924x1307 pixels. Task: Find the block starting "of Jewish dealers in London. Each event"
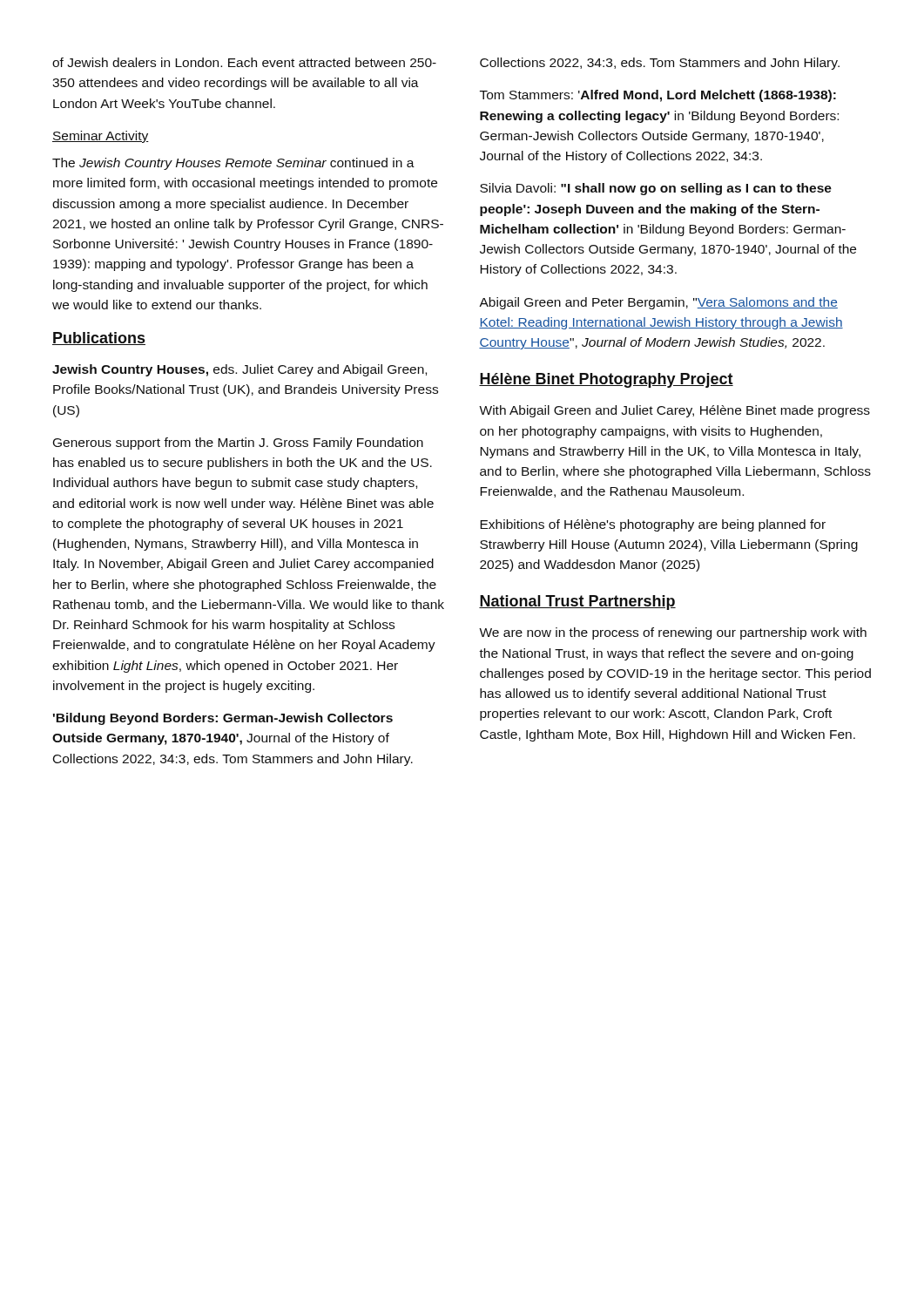click(x=248, y=83)
